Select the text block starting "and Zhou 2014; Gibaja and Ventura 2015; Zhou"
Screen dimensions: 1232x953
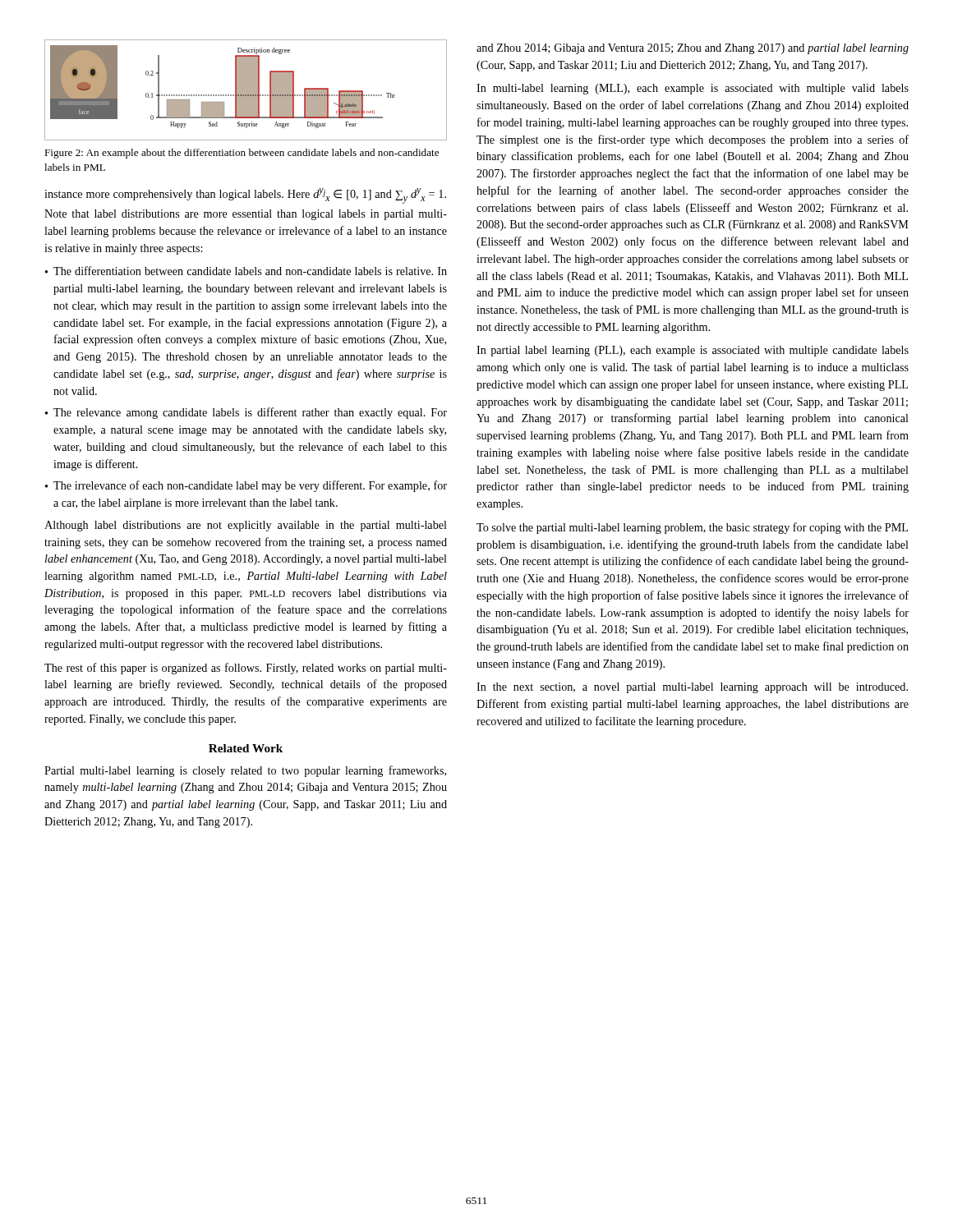pos(693,56)
